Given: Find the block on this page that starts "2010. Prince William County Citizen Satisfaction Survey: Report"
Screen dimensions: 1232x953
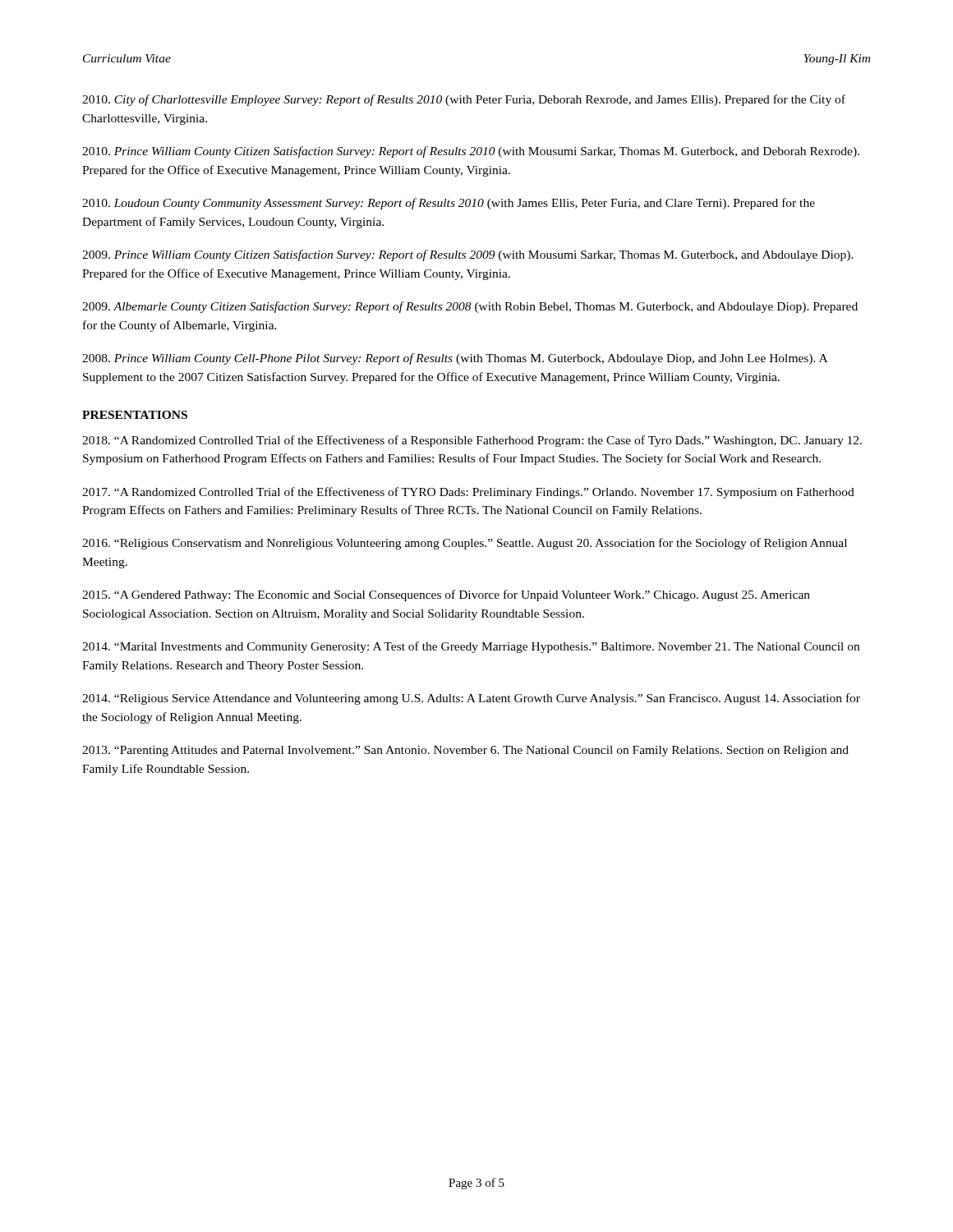Looking at the screenshot, I should [x=471, y=160].
